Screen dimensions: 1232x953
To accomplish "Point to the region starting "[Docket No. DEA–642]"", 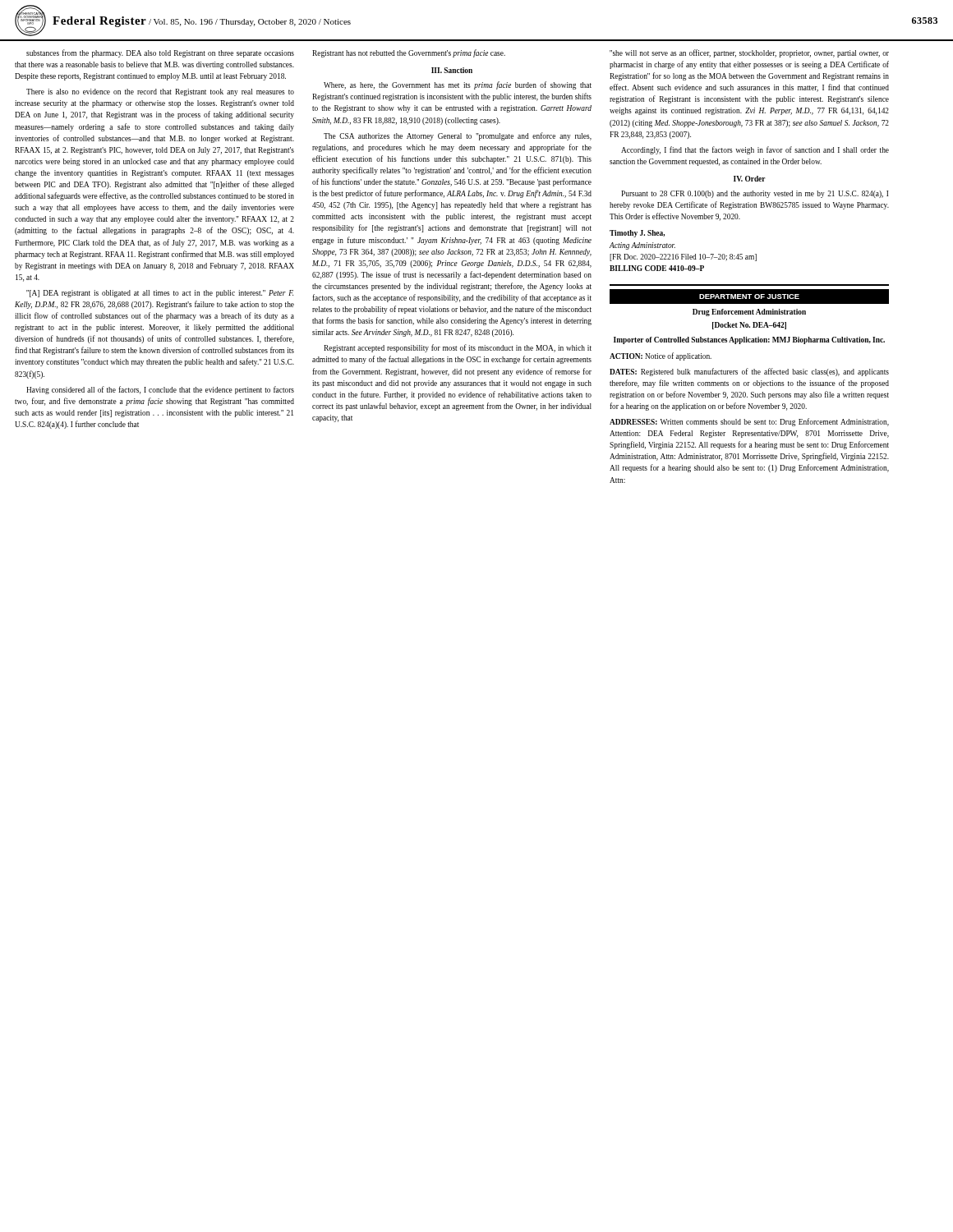I will [749, 325].
